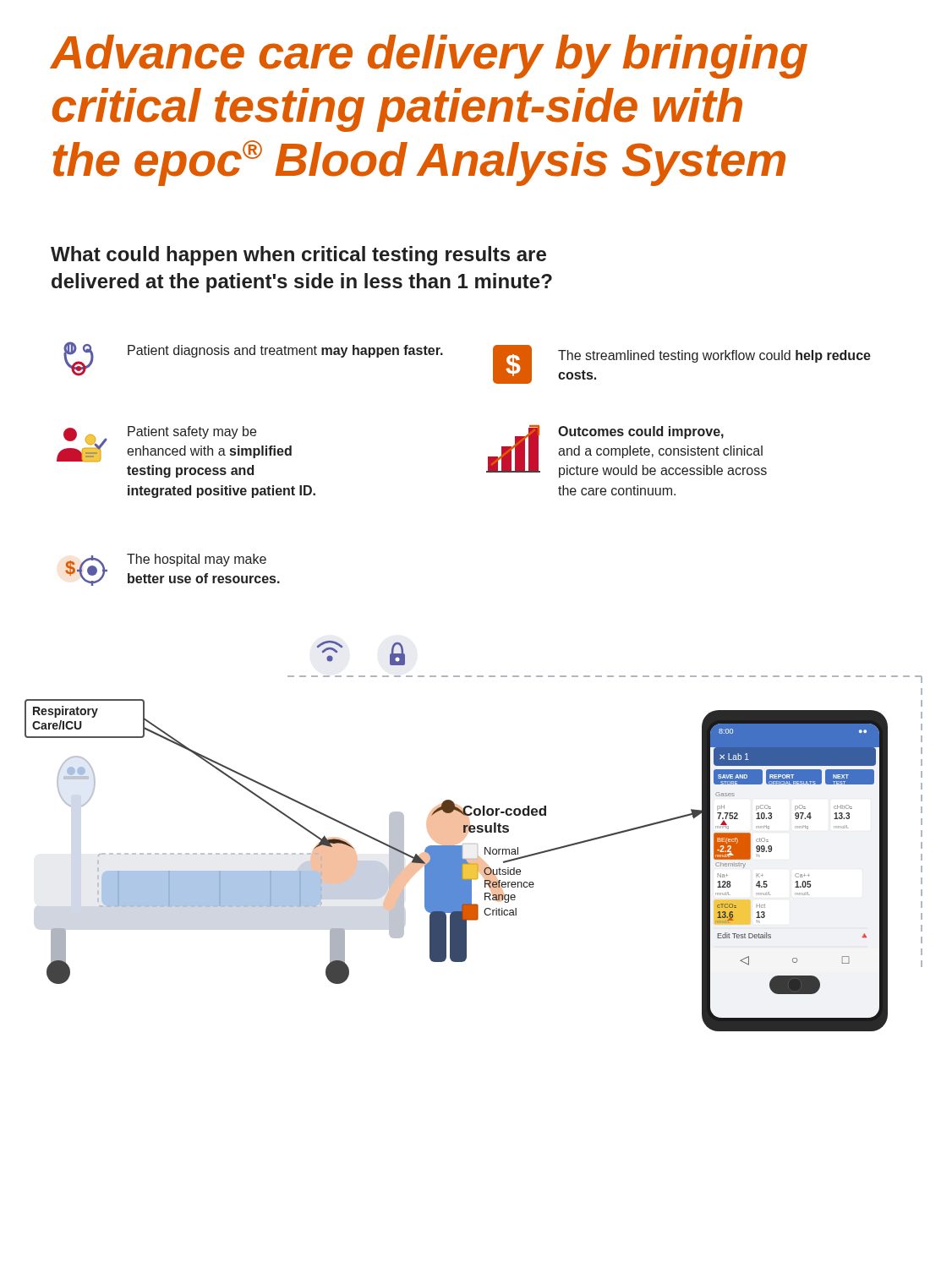Point to the element starting "Advance care delivery by bringing"

point(476,106)
